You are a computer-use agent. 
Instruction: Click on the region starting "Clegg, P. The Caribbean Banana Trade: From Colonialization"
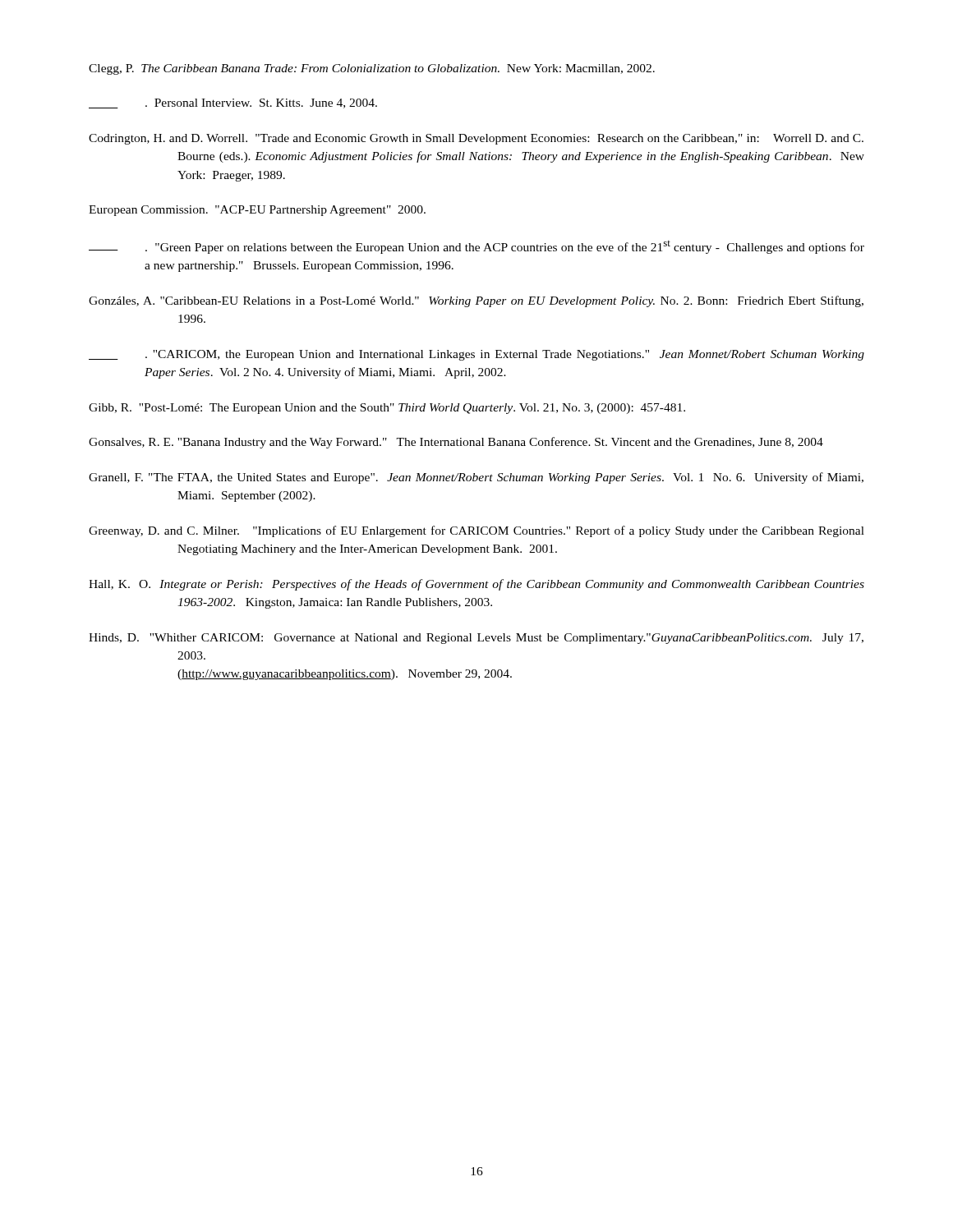pyautogui.click(x=476, y=68)
